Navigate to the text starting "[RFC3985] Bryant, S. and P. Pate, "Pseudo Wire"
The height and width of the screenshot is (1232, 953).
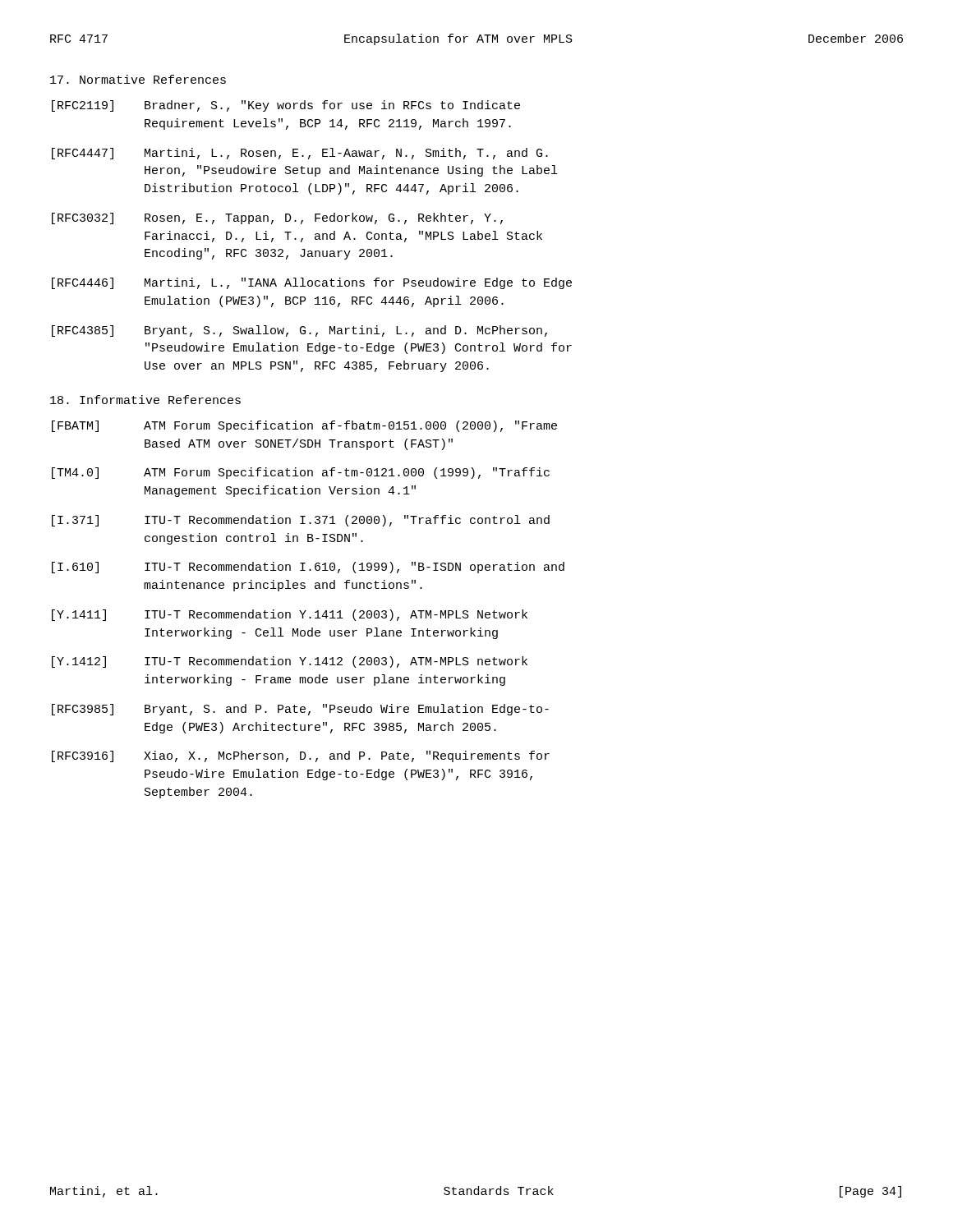(476, 719)
